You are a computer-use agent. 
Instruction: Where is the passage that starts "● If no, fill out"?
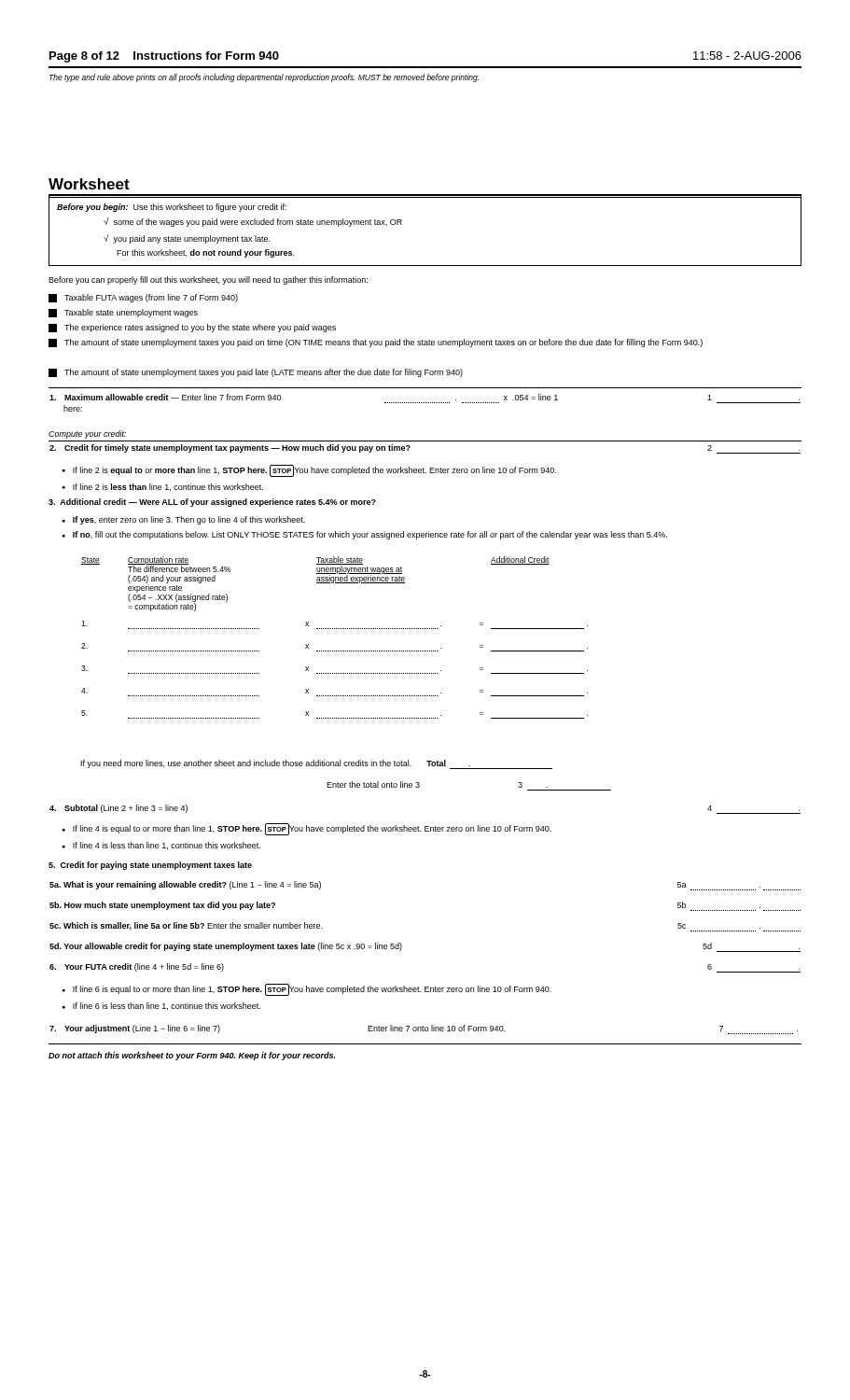[x=365, y=535]
